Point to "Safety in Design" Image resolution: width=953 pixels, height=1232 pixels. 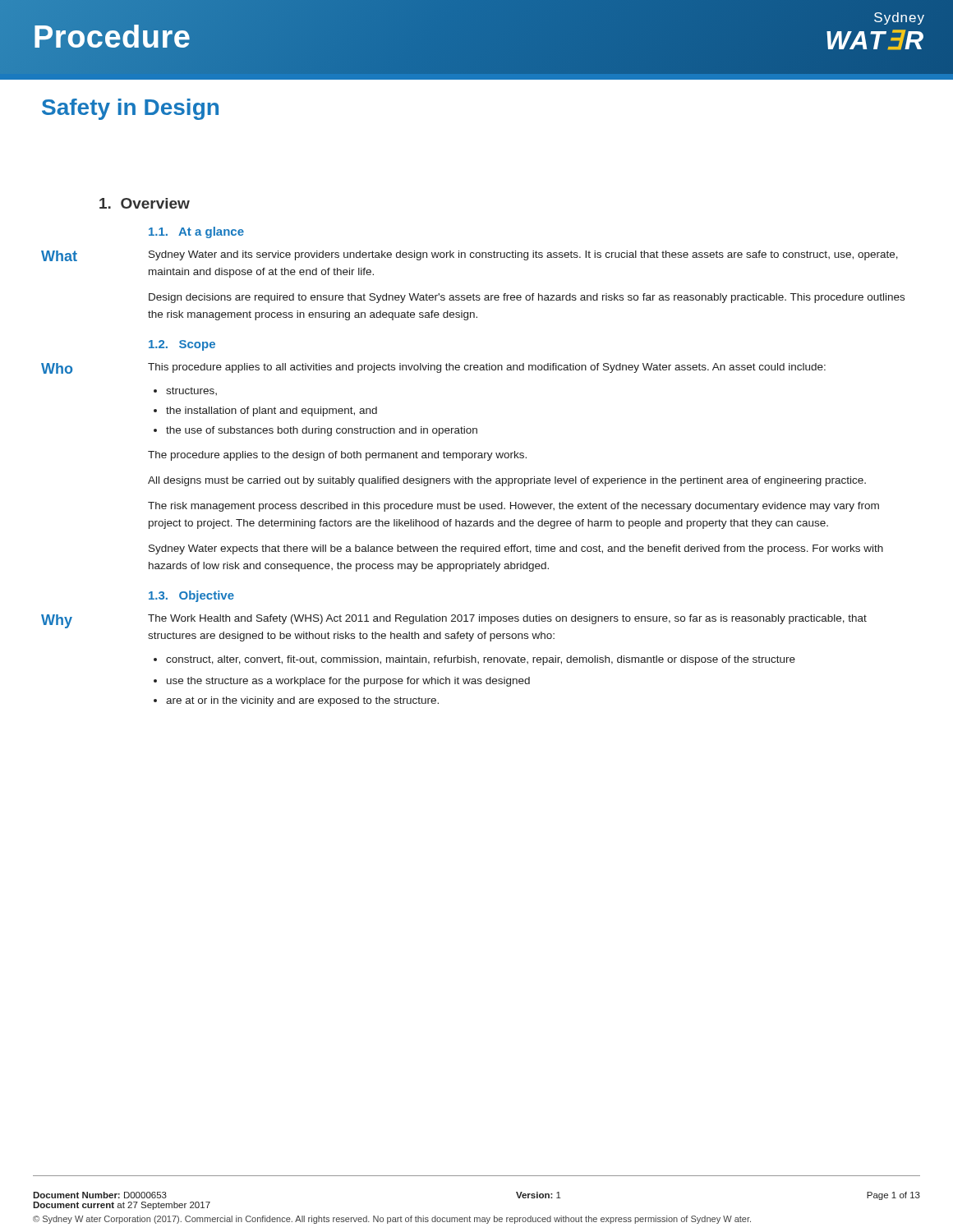click(x=131, y=107)
